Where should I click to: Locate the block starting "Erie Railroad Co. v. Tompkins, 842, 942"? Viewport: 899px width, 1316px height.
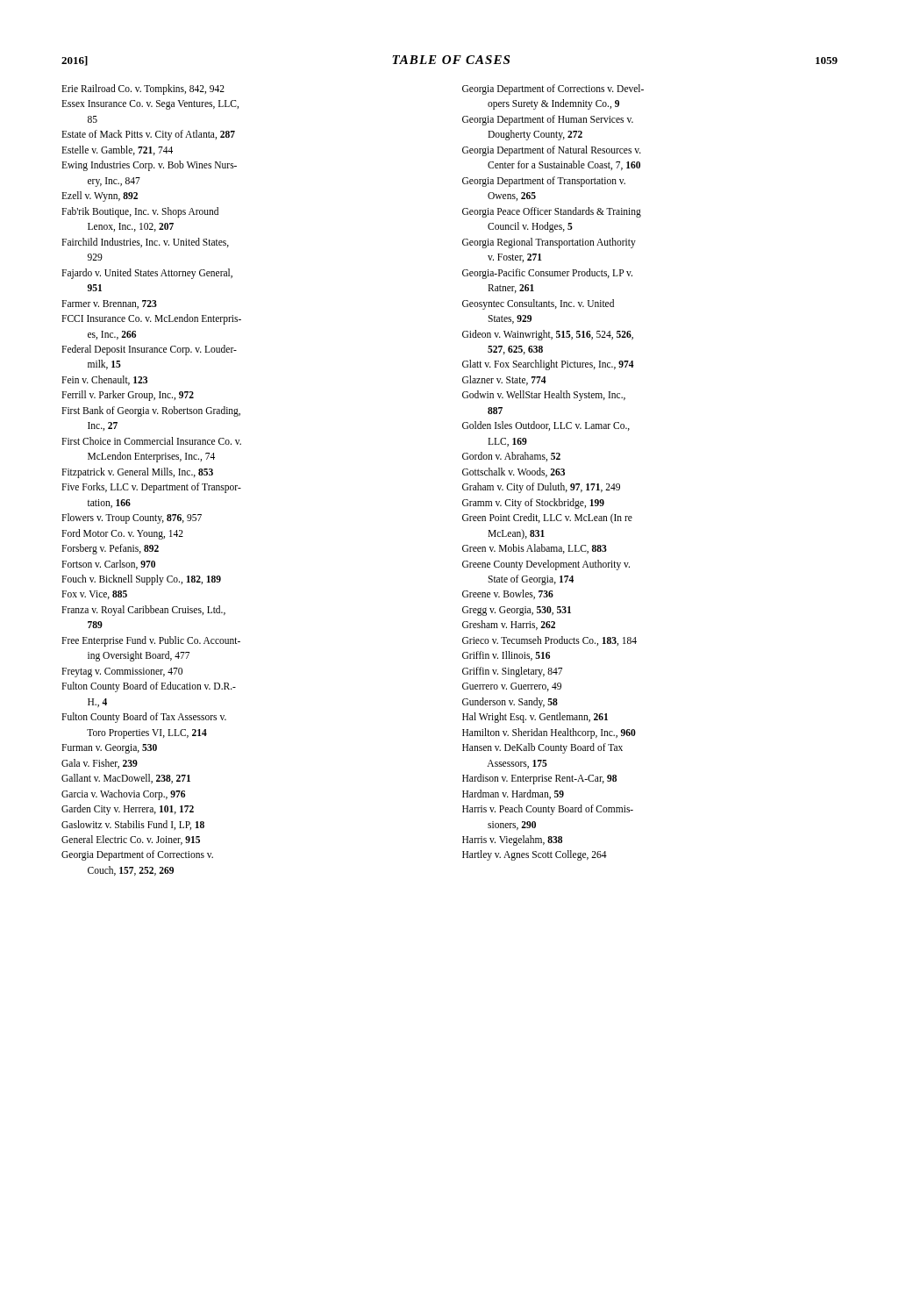[143, 89]
